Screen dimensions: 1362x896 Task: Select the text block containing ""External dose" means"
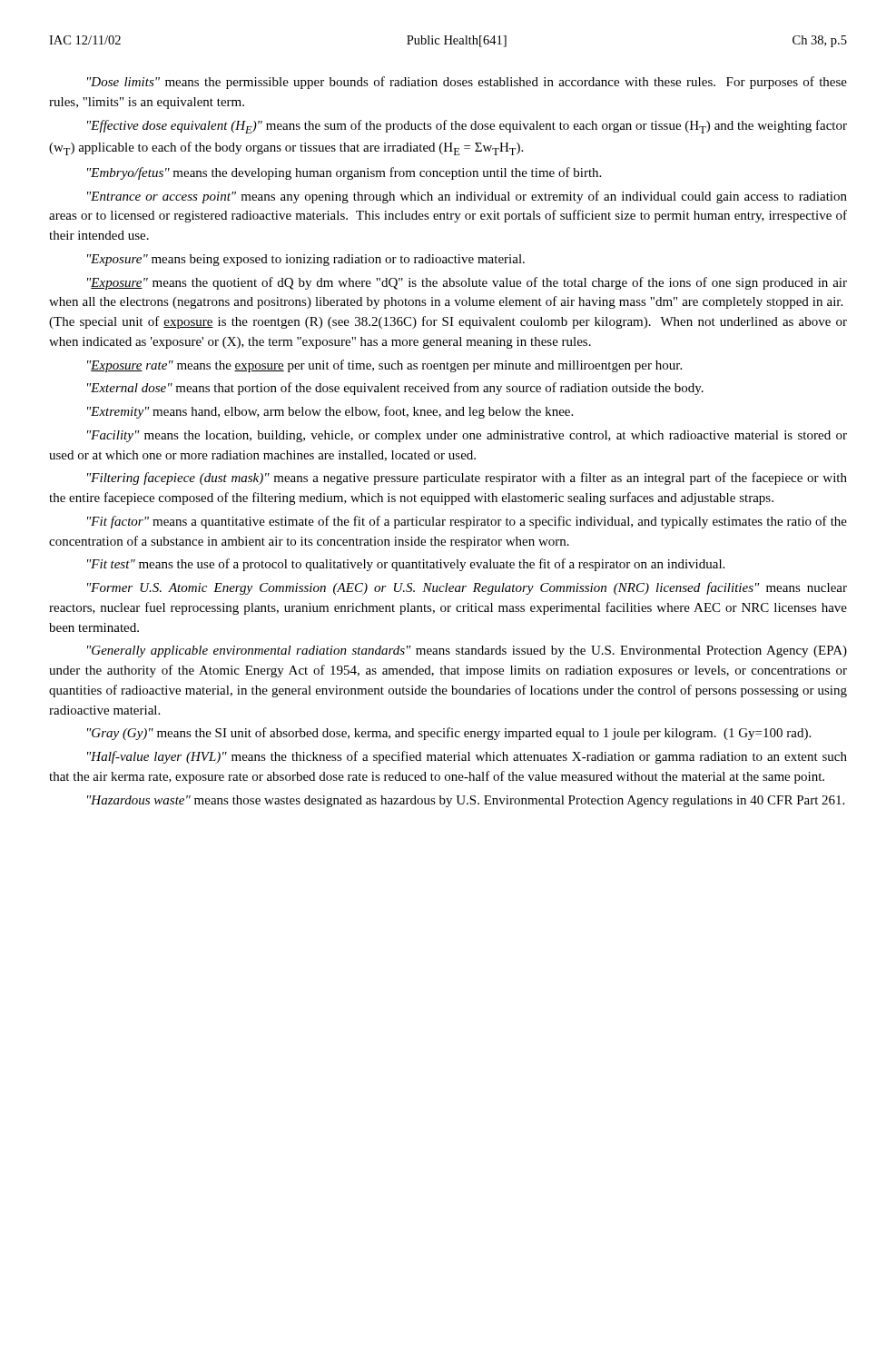tap(395, 388)
